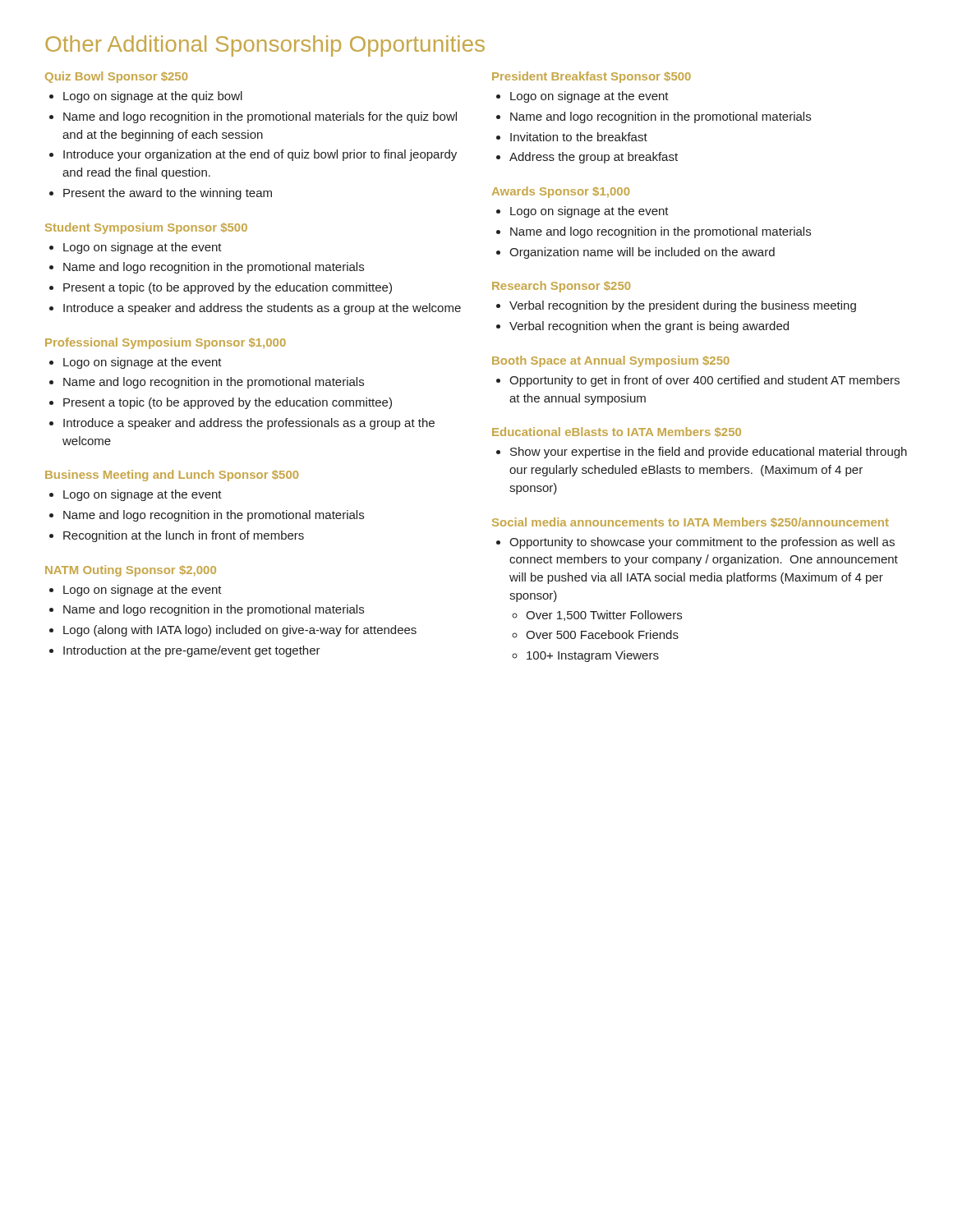Navigate to the block starting "Present the award to the"
This screenshot has height=1232, width=953.
pos(168,192)
